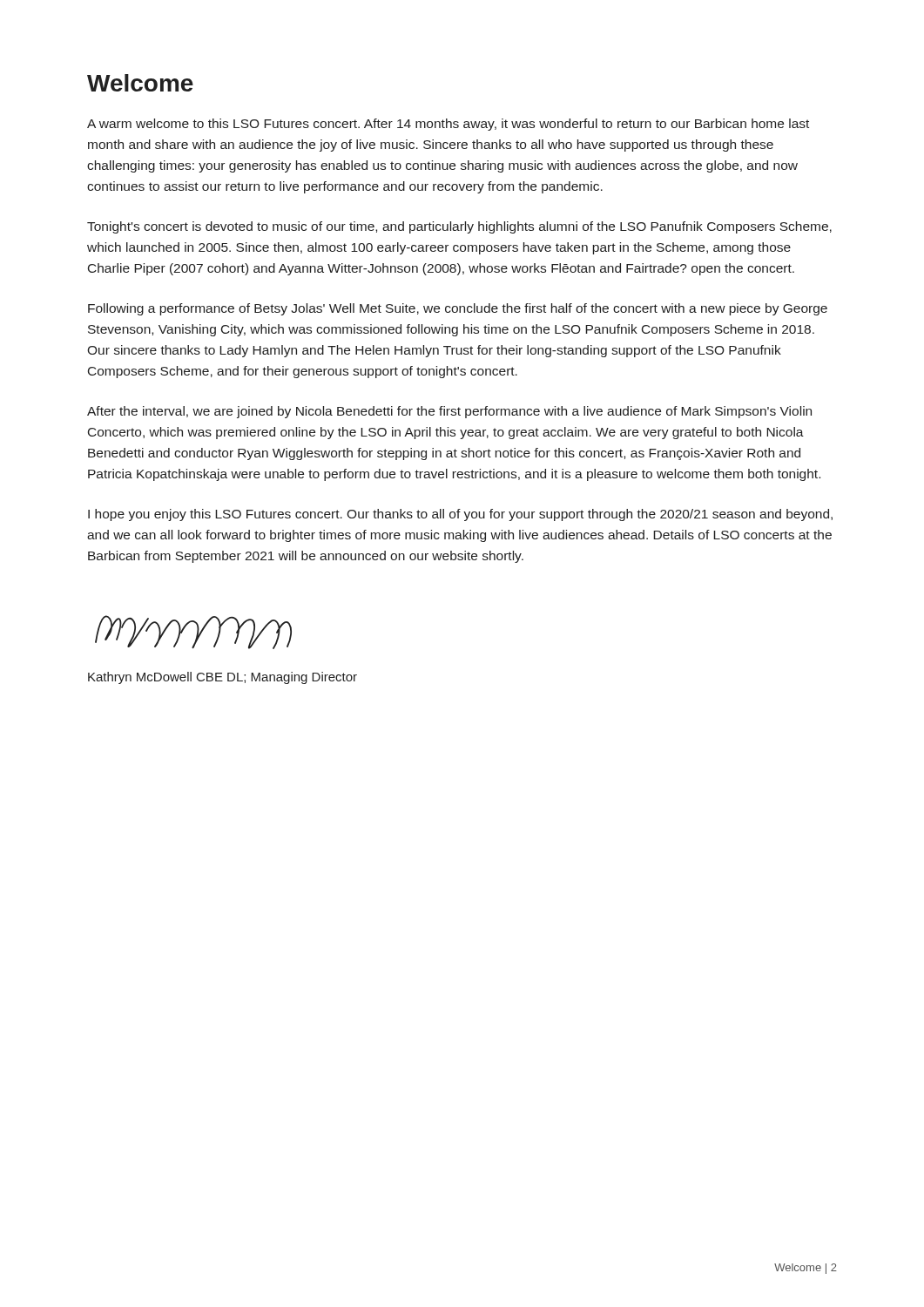Click the passage that begins "A warm welcome to"

pyautogui.click(x=462, y=155)
